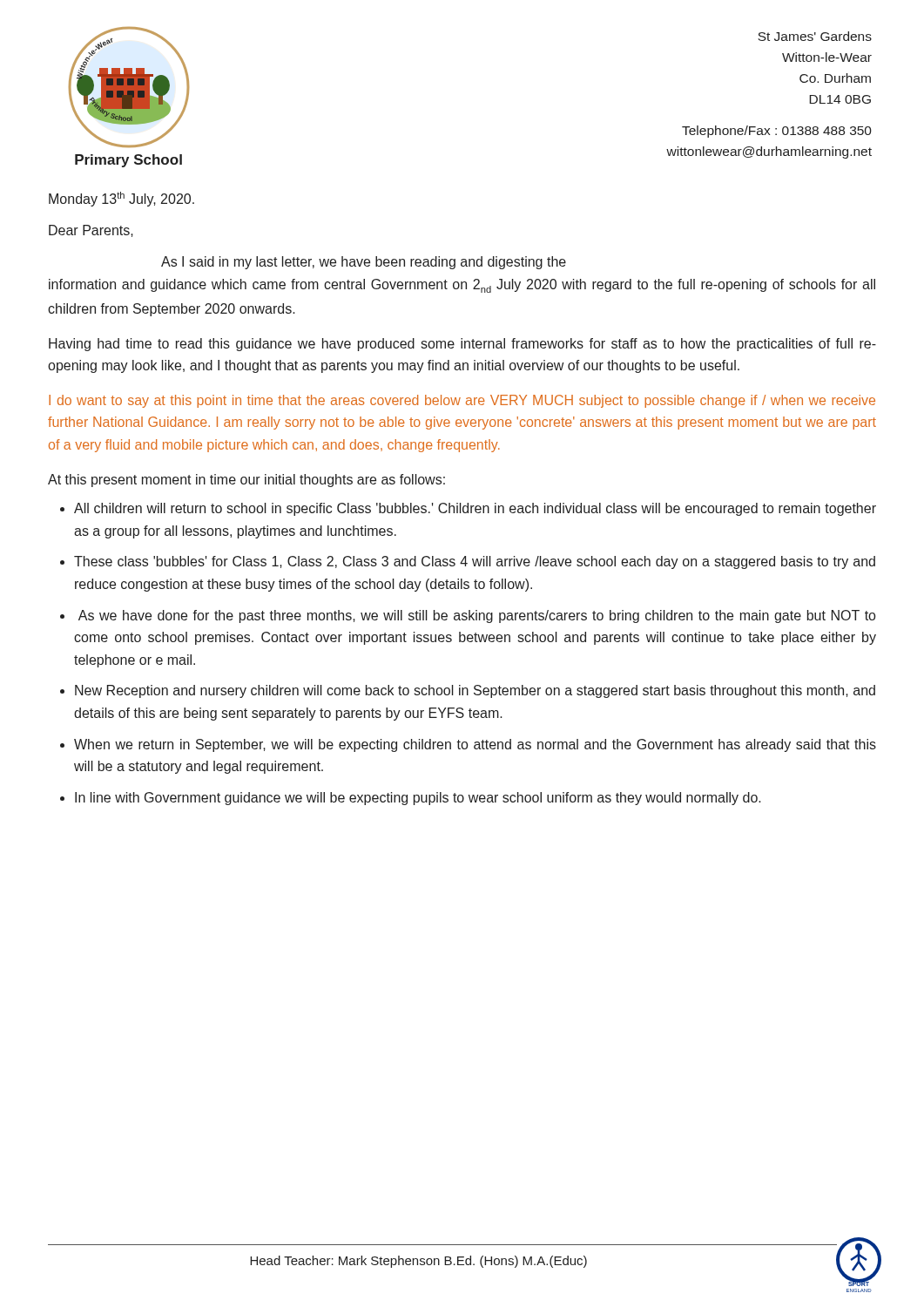Click on the text that reads "St James' Gardens Witton-le-Wear Co. Durham DL14 0BG"
Viewport: 924px width, 1307px height.
pyautogui.click(x=815, y=68)
